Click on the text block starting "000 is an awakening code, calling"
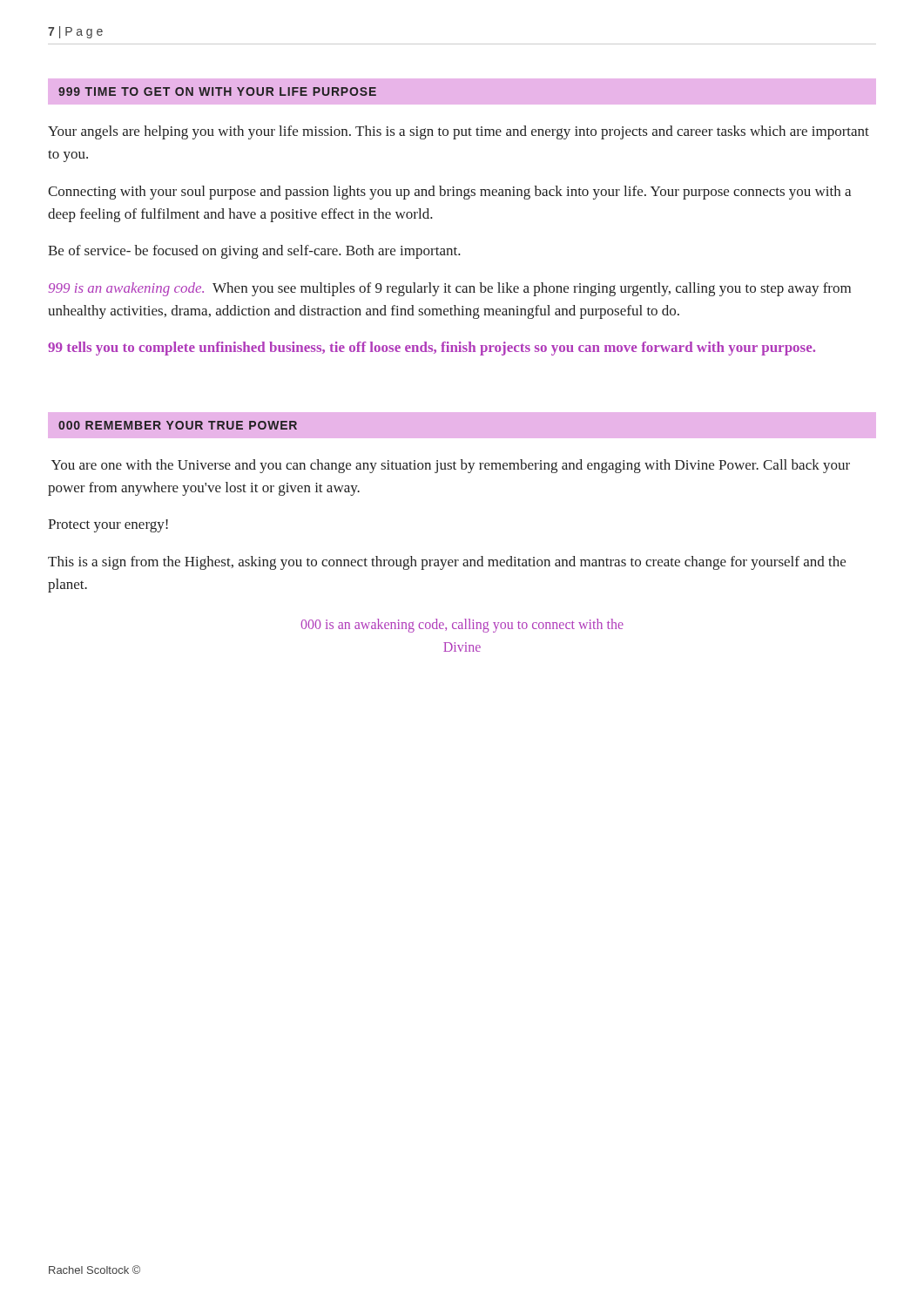The height and width of the screenshot is (1307, 924). coord(462,636)
